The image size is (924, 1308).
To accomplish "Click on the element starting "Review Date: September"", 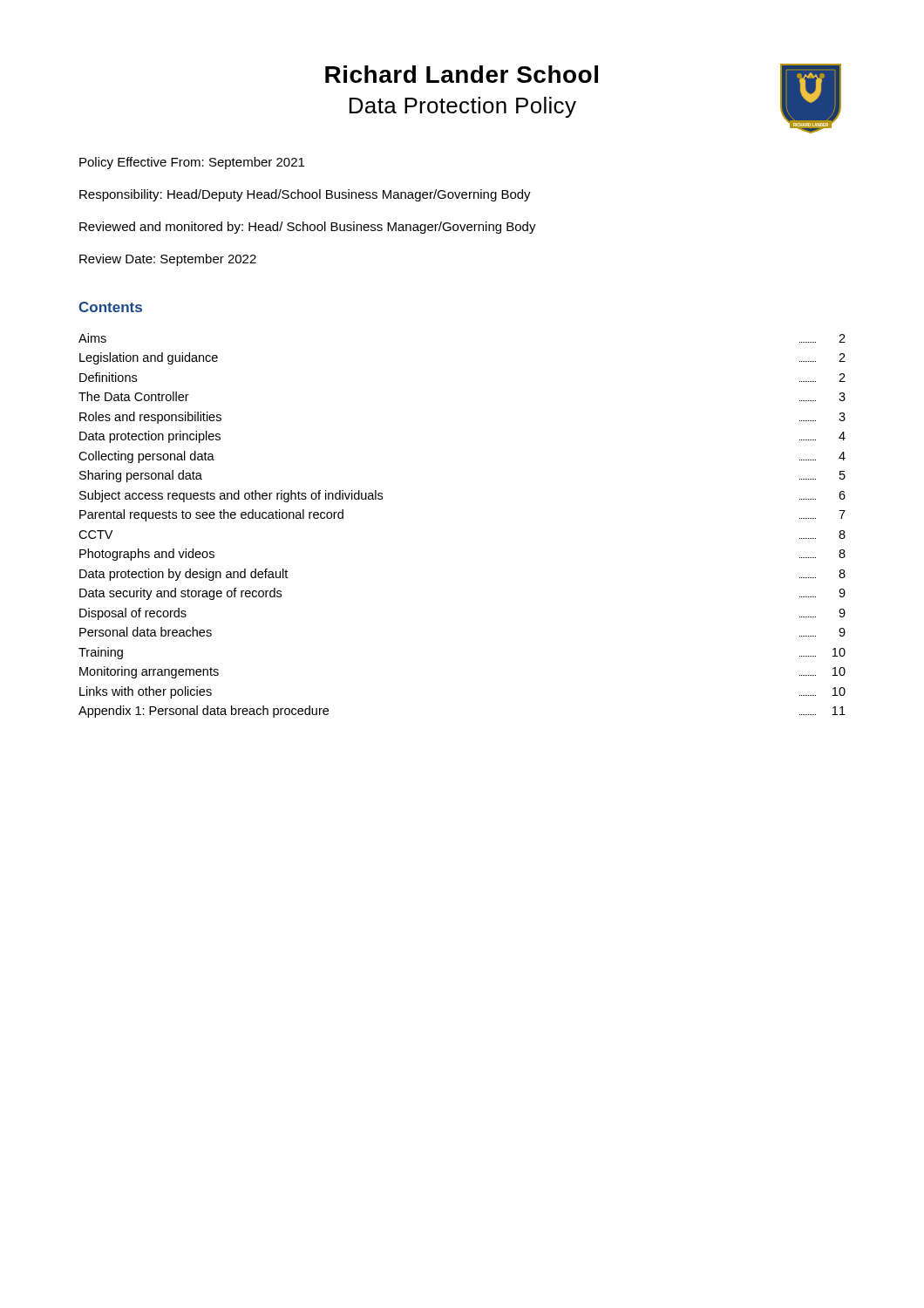I will pos(167,259).
